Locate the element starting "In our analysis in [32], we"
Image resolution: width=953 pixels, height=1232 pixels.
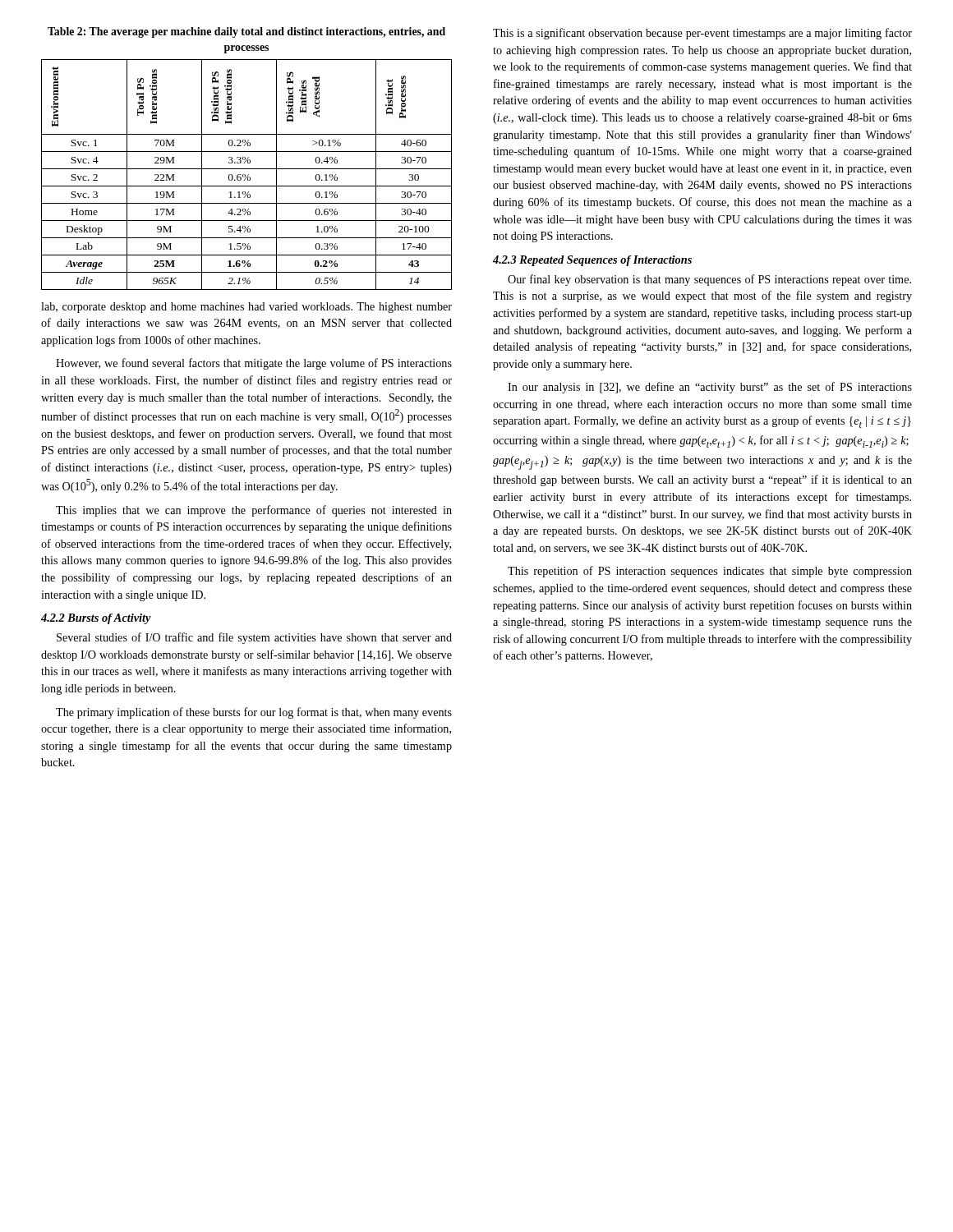click(702, 467)
